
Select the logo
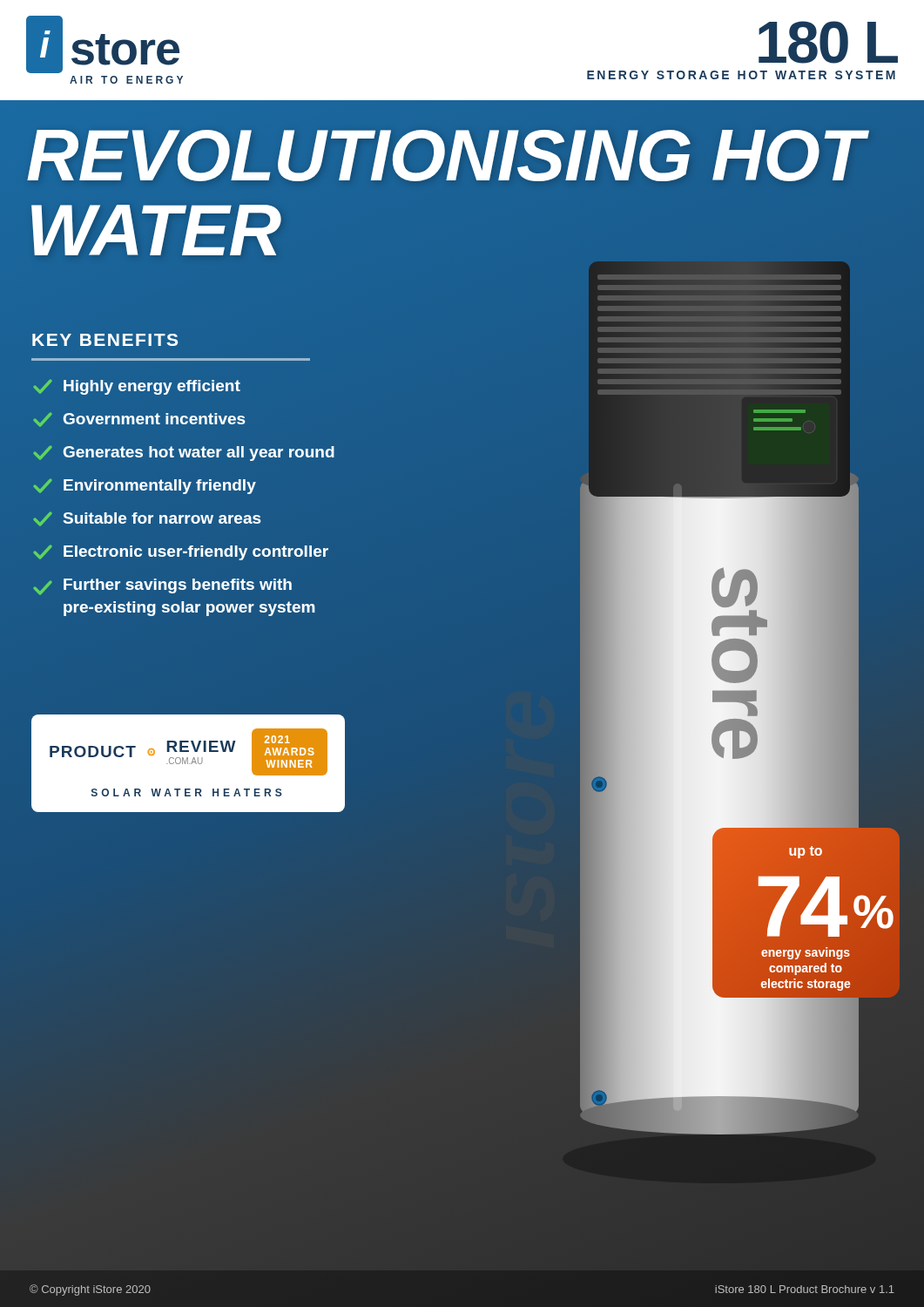pos(188,763)
